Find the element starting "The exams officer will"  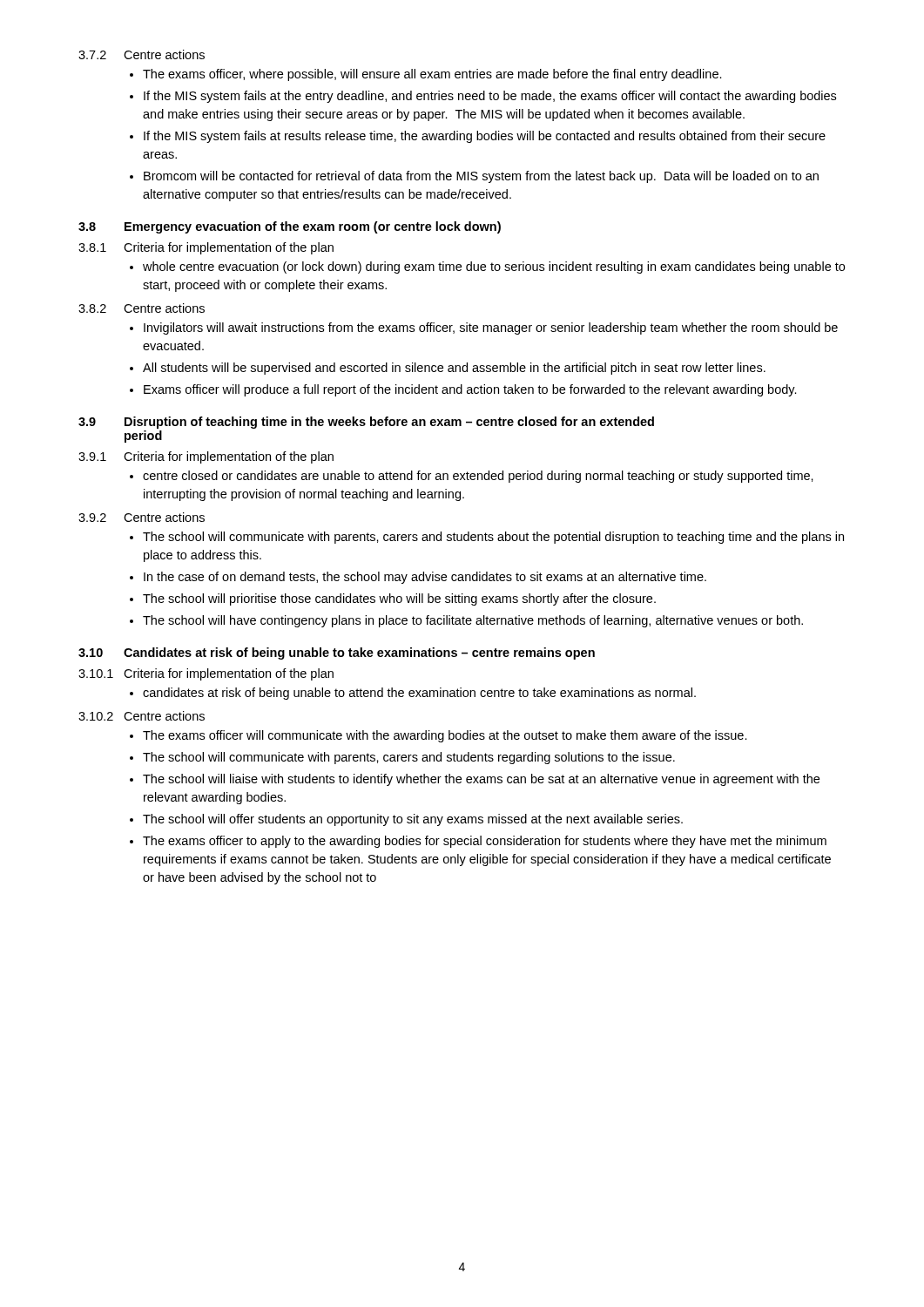tap(445, 736)
